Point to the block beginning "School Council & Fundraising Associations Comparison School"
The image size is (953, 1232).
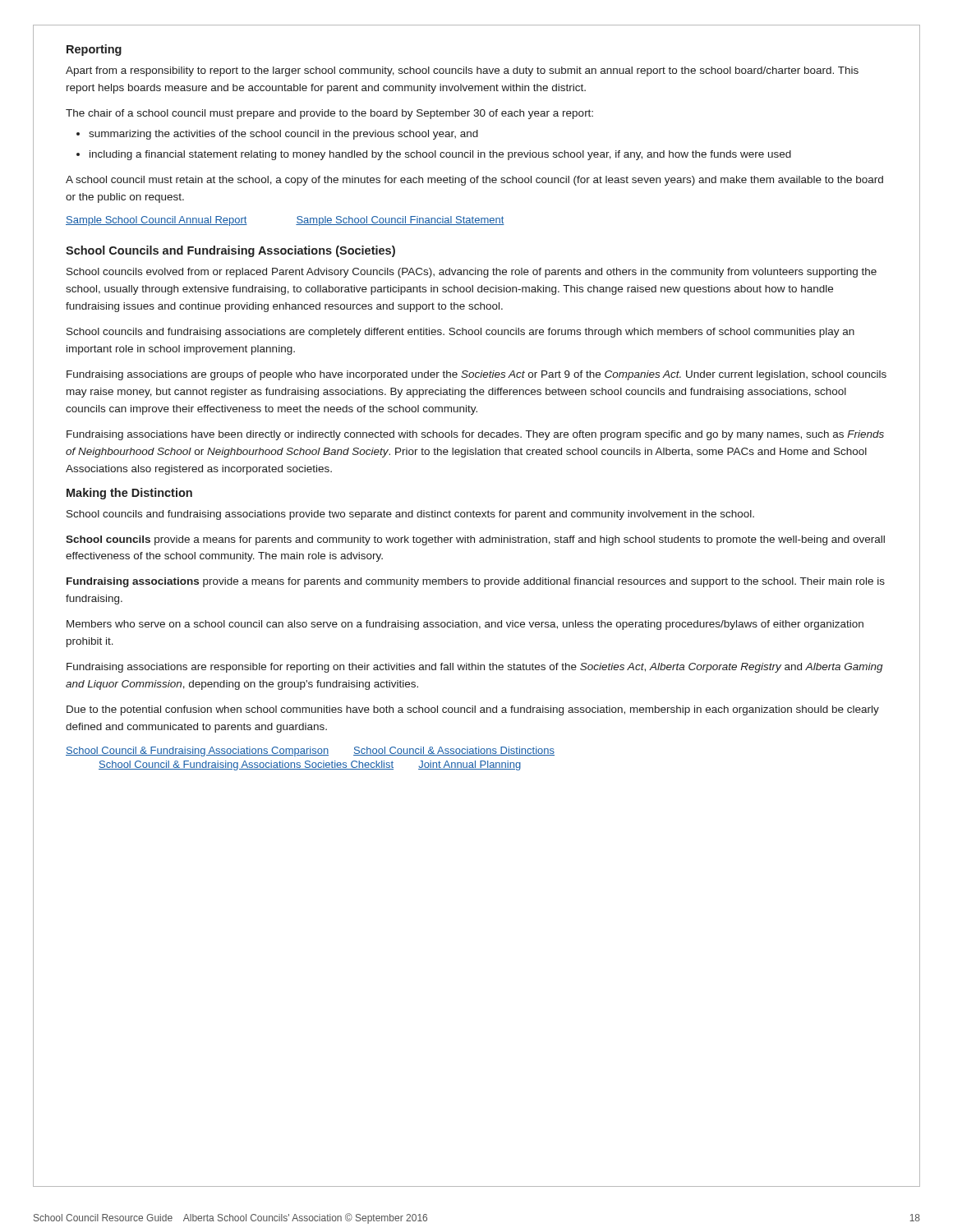pyautogui.click(x=476, y=757)
